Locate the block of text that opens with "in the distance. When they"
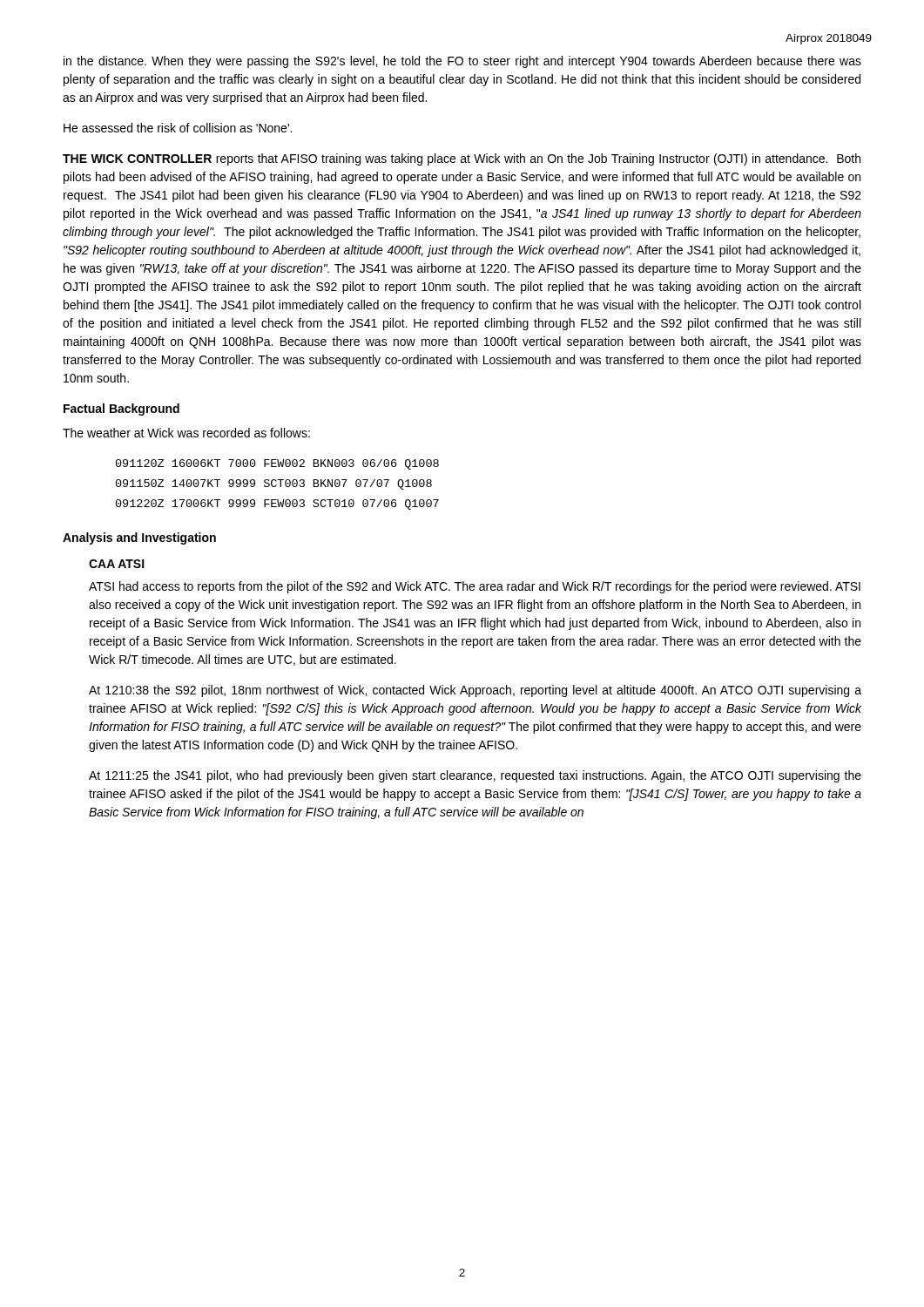This screenshot has width=924, height=1307. pyautogui.click(x=462, y=79)
